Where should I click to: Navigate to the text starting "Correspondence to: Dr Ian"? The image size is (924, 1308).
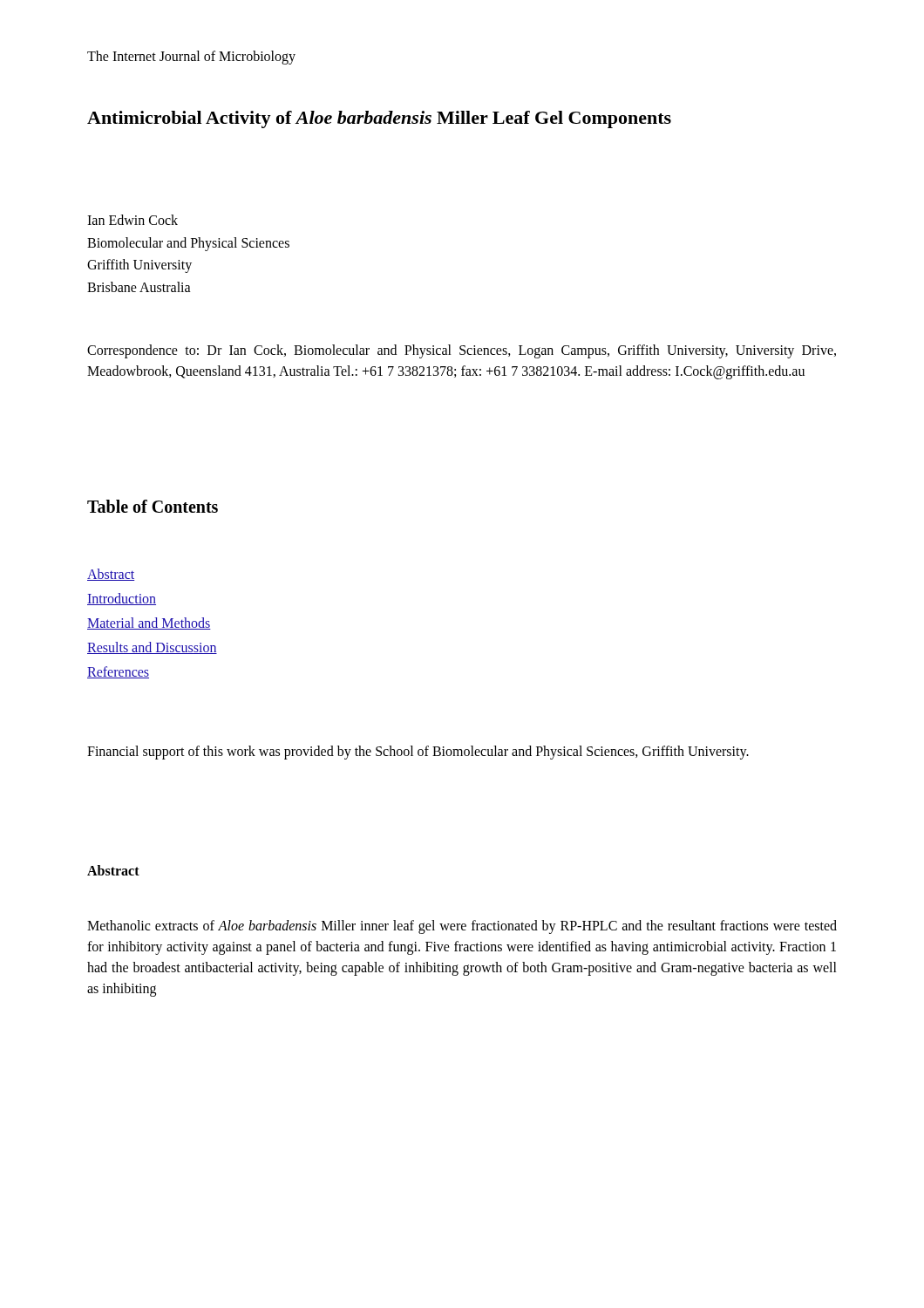pyautogui.click(x=462, y=361)
